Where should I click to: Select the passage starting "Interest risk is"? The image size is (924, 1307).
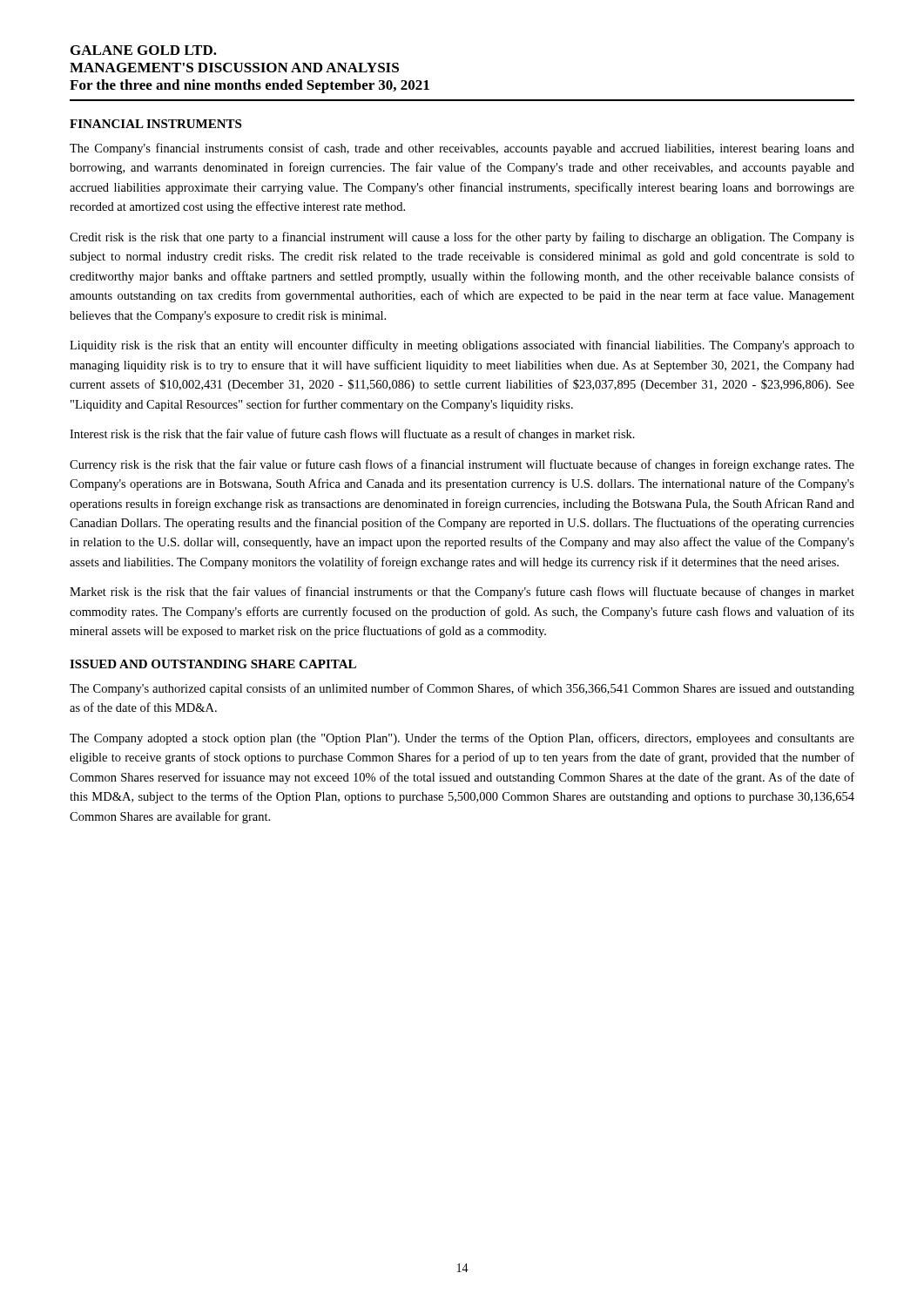point(352,434)
